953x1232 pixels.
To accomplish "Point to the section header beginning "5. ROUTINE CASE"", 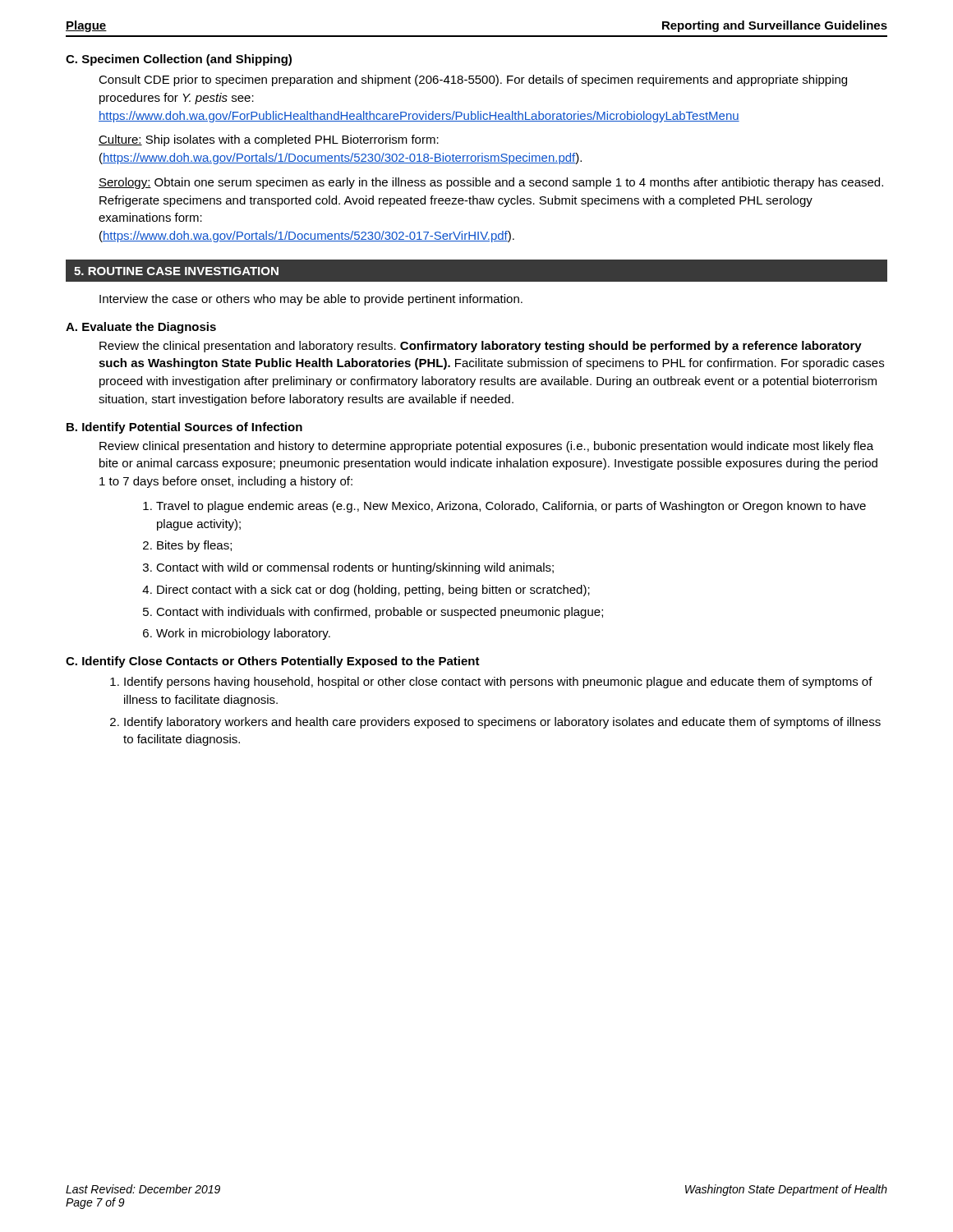I will [177, 270].
